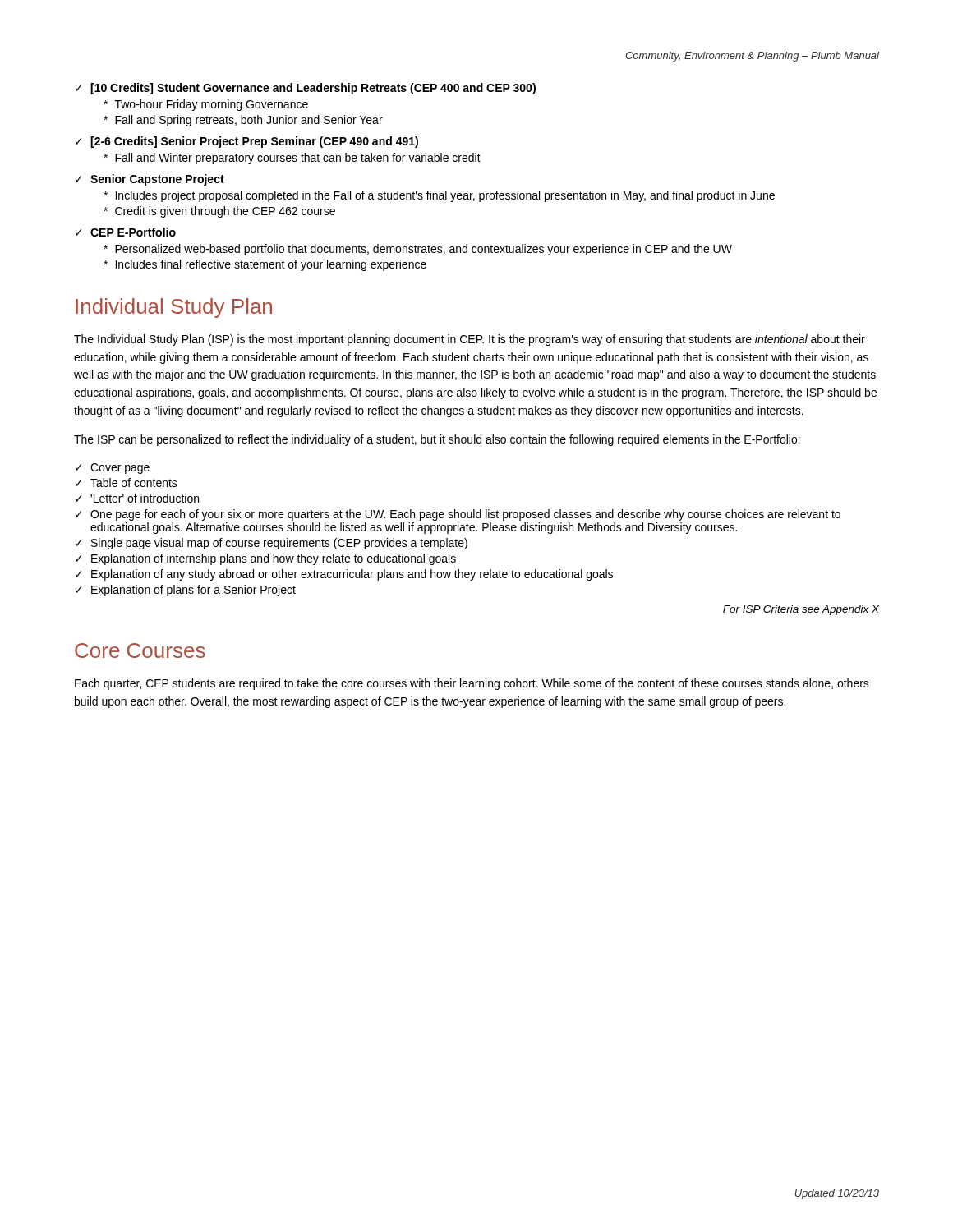
Task: Select the region starting "✓ One page"
Action: click(x=476, y=521)
